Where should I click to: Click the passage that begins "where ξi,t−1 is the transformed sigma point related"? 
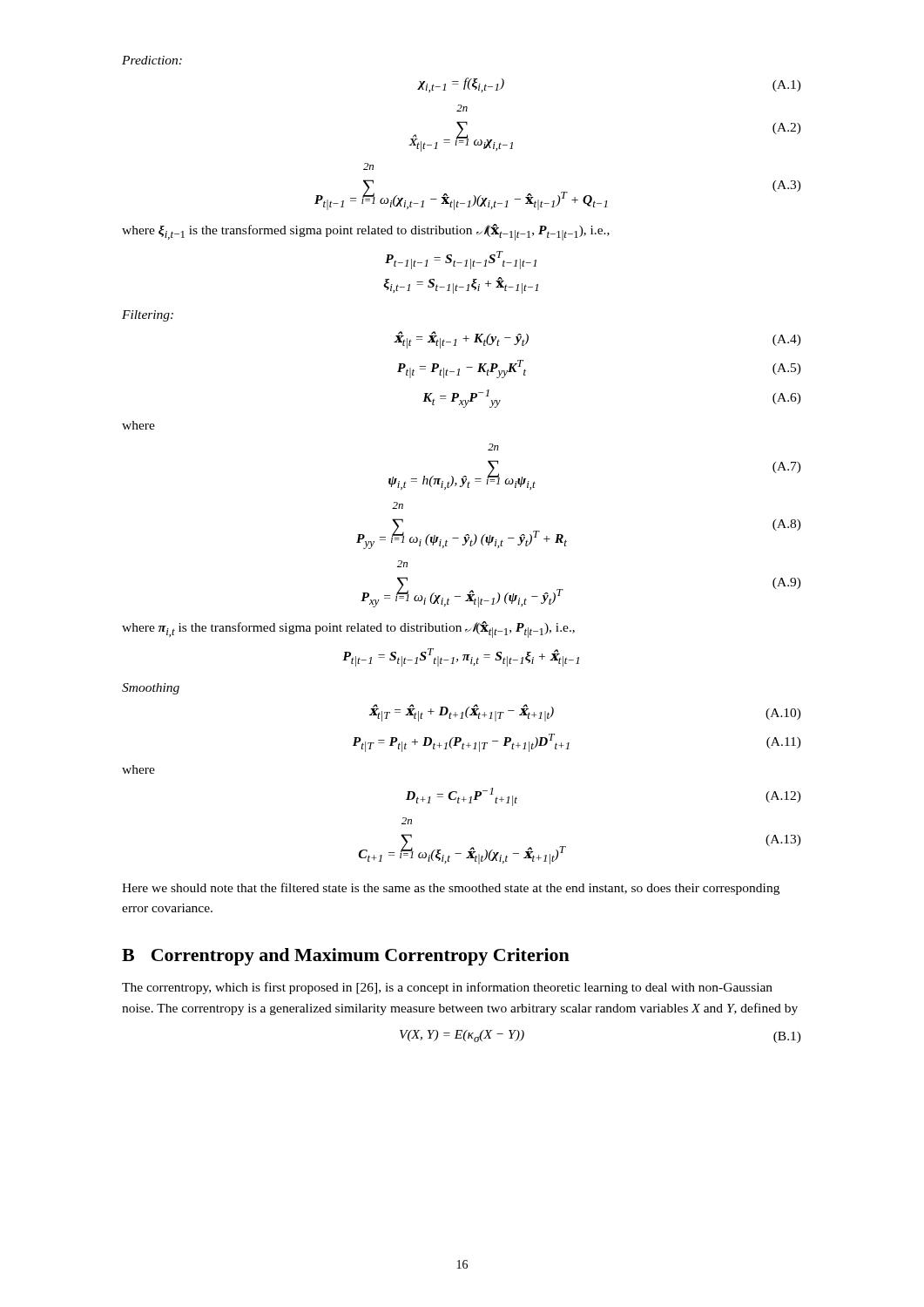coord(366,231)
